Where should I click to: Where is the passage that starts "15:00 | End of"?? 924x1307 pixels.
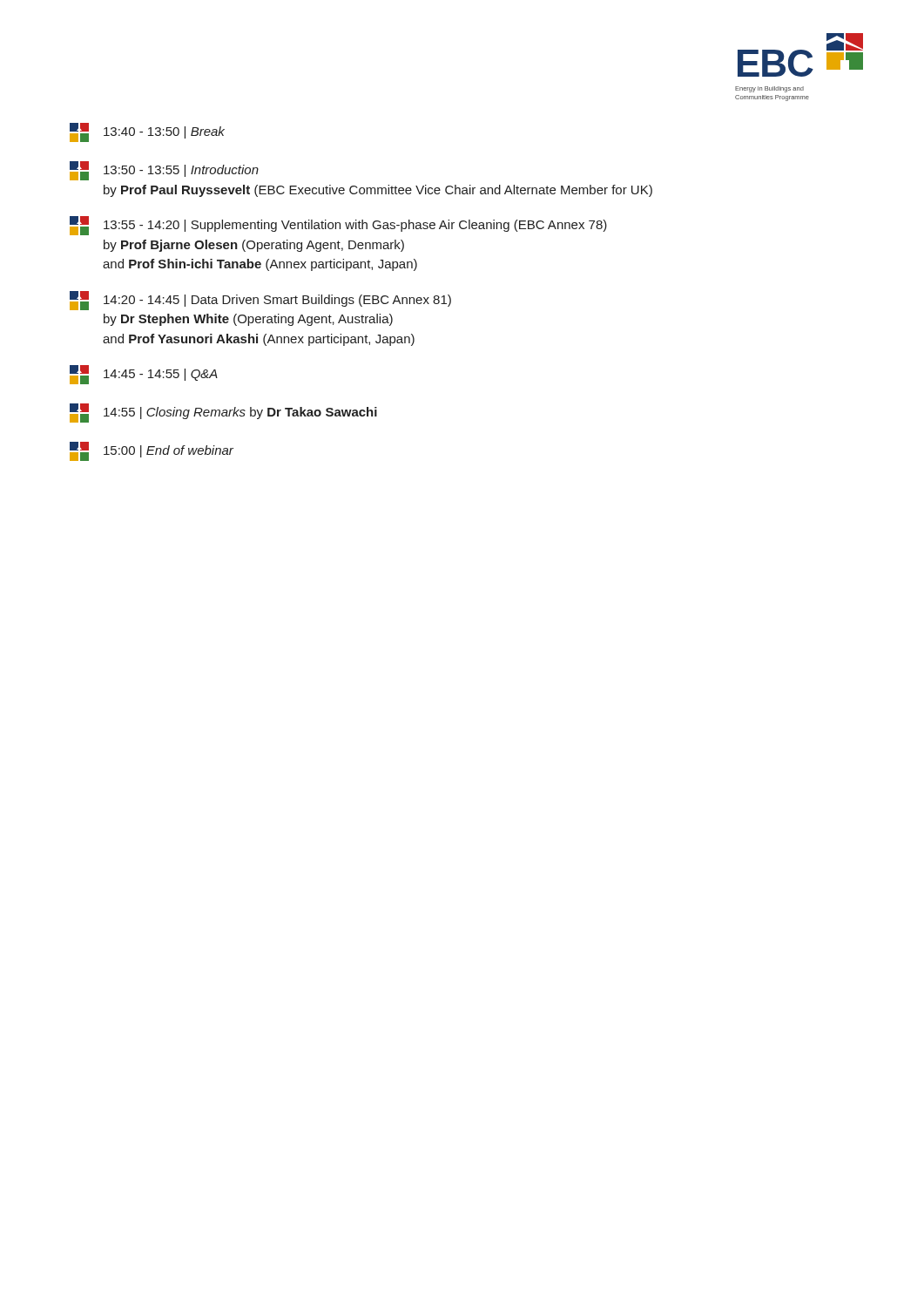(x=168, y=451)
